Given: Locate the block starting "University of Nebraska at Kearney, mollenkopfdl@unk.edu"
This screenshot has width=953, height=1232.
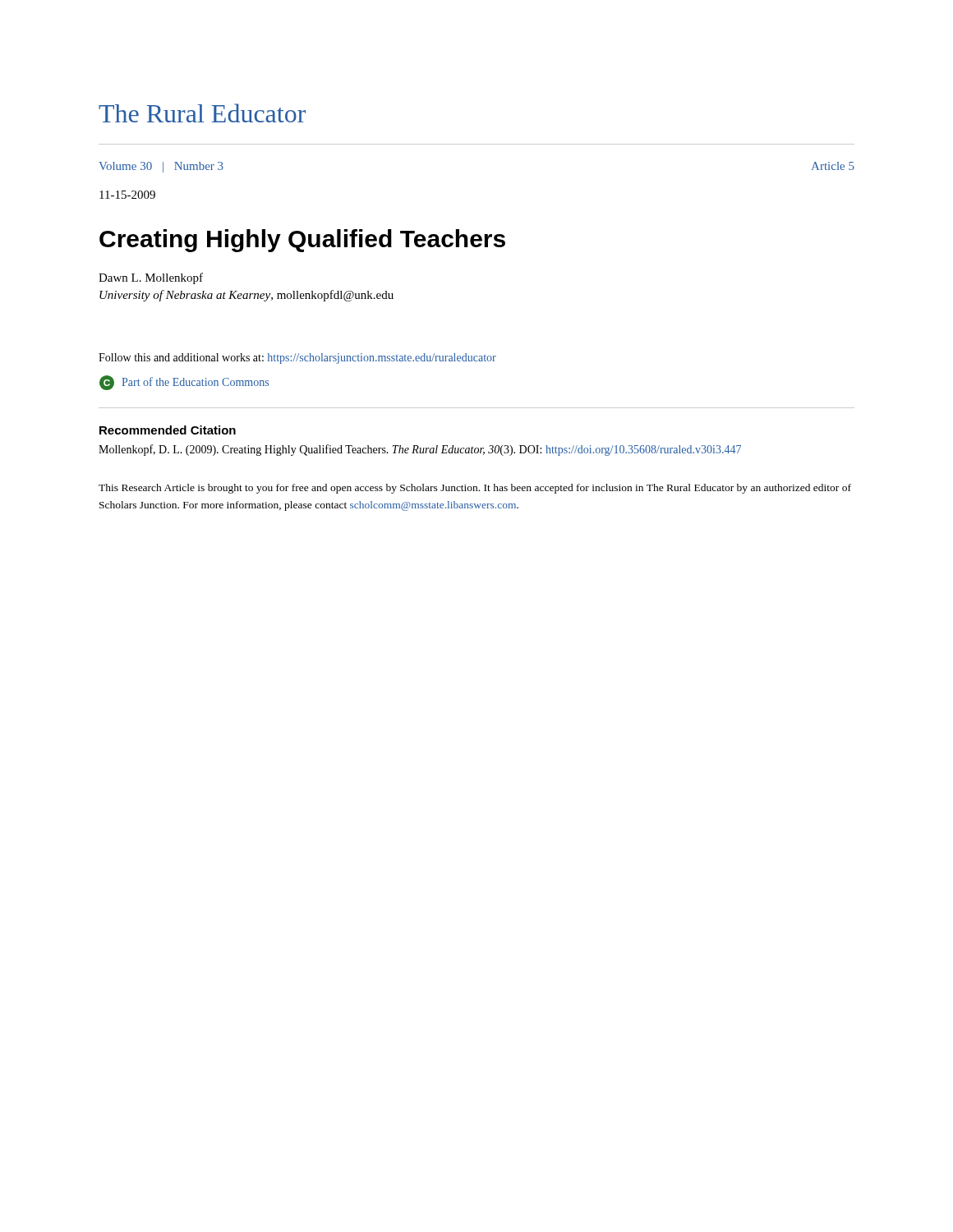Looking at the screenshot, I should click(246, 295).
